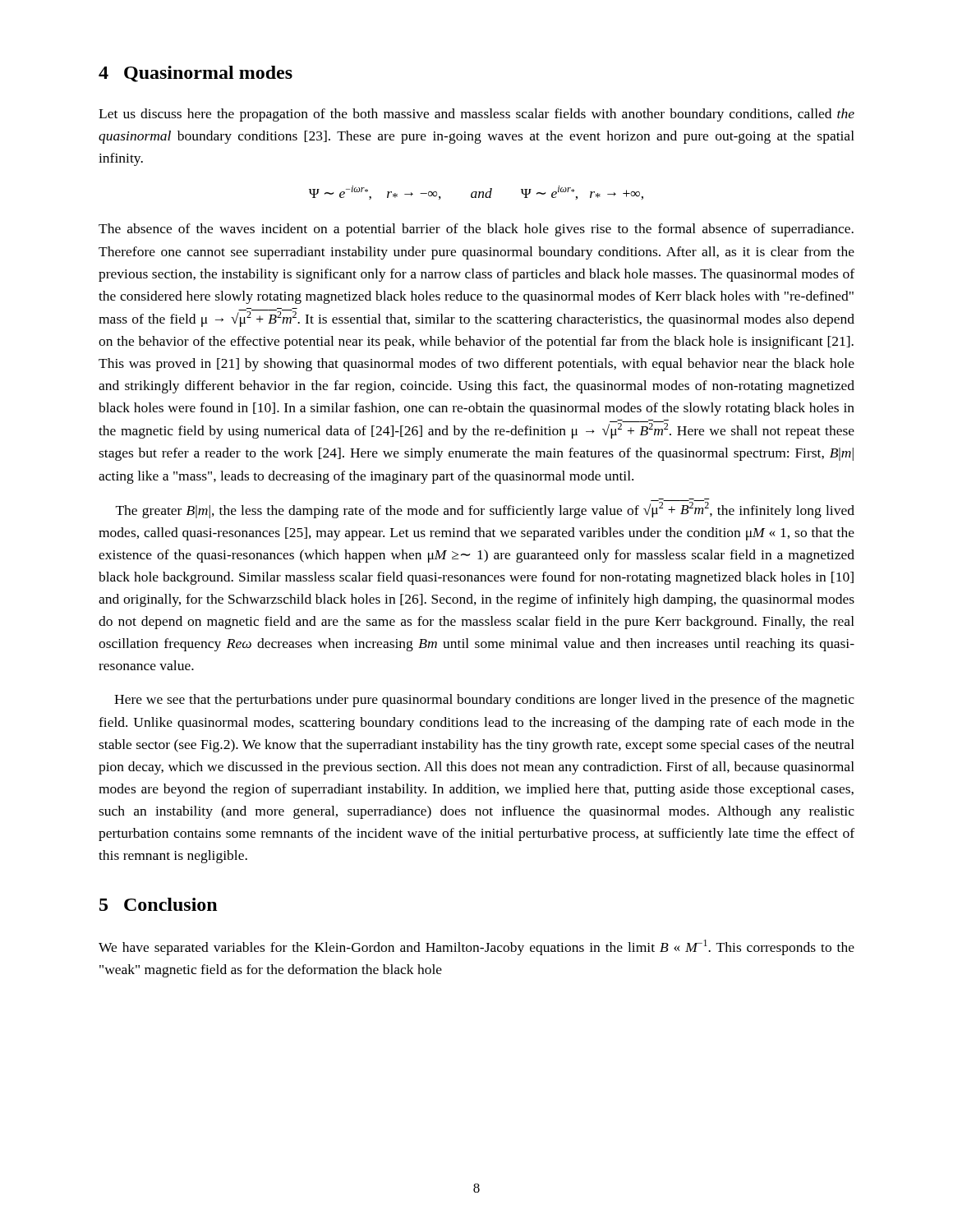Select the text block that reads "Let us discuss here"
This screenshot has width=953, height=1232.
point(476,136)
